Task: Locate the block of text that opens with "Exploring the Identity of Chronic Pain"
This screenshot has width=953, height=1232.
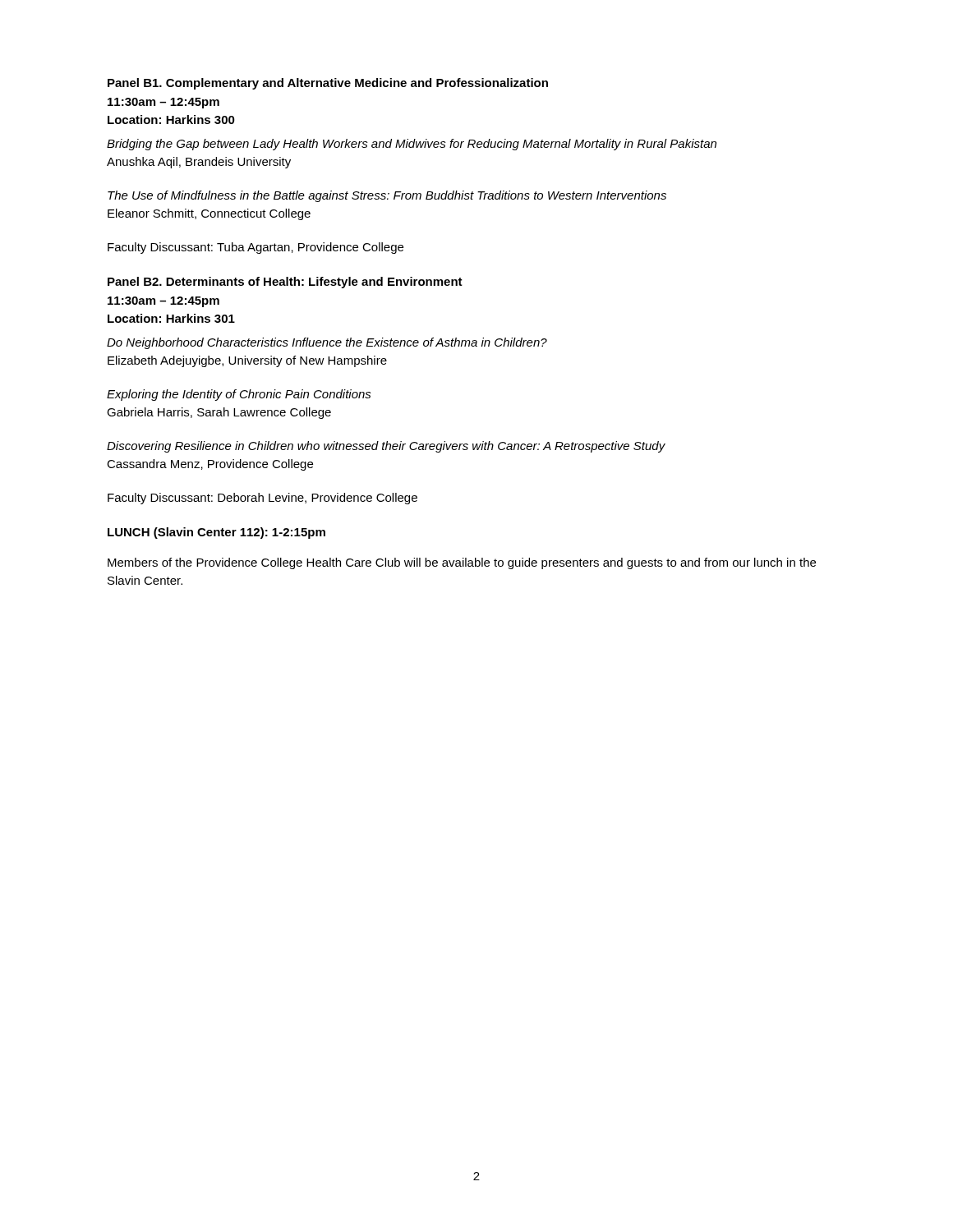Action: 239,403
